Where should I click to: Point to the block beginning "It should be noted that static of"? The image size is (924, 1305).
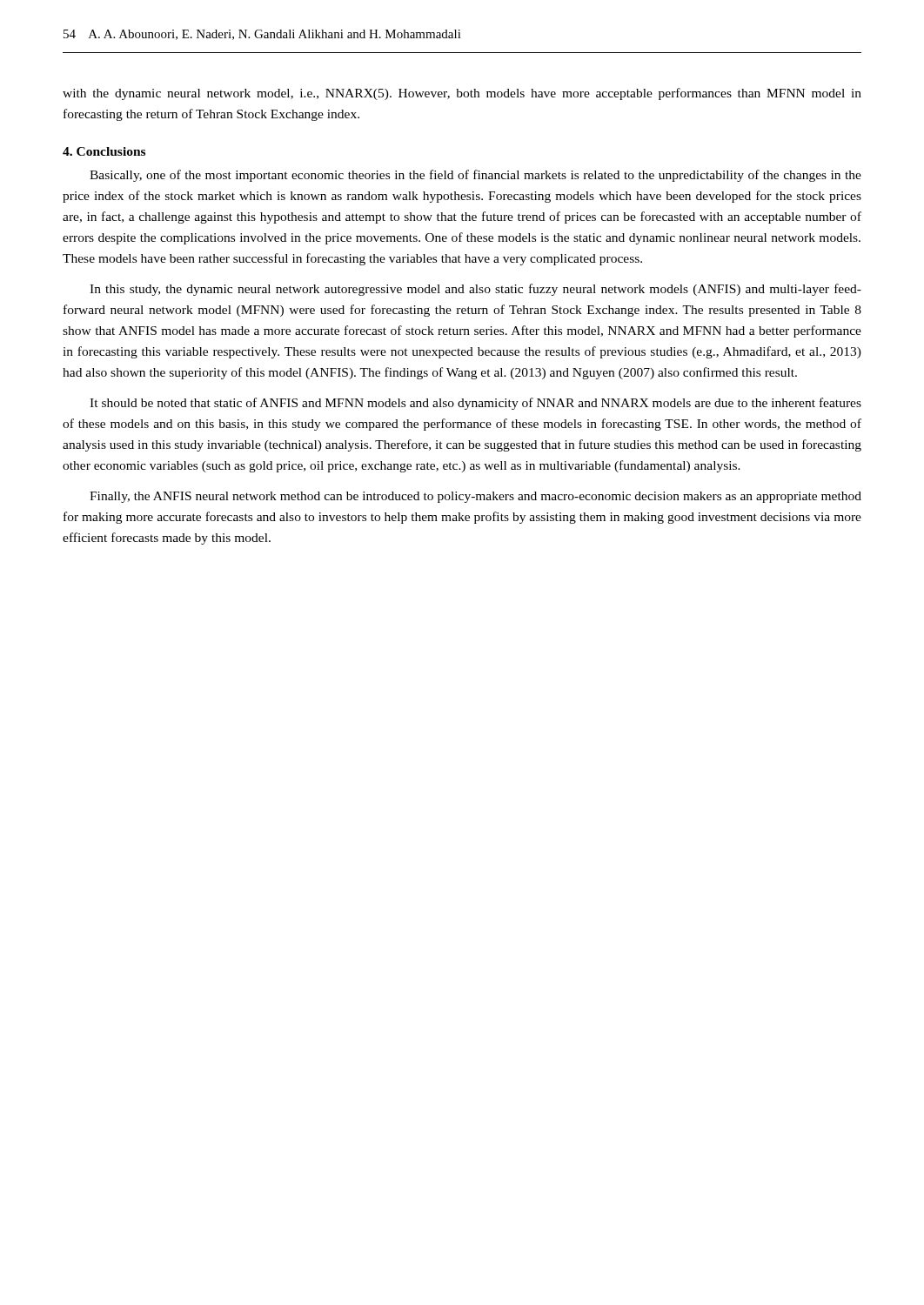[x=462, y=434]
